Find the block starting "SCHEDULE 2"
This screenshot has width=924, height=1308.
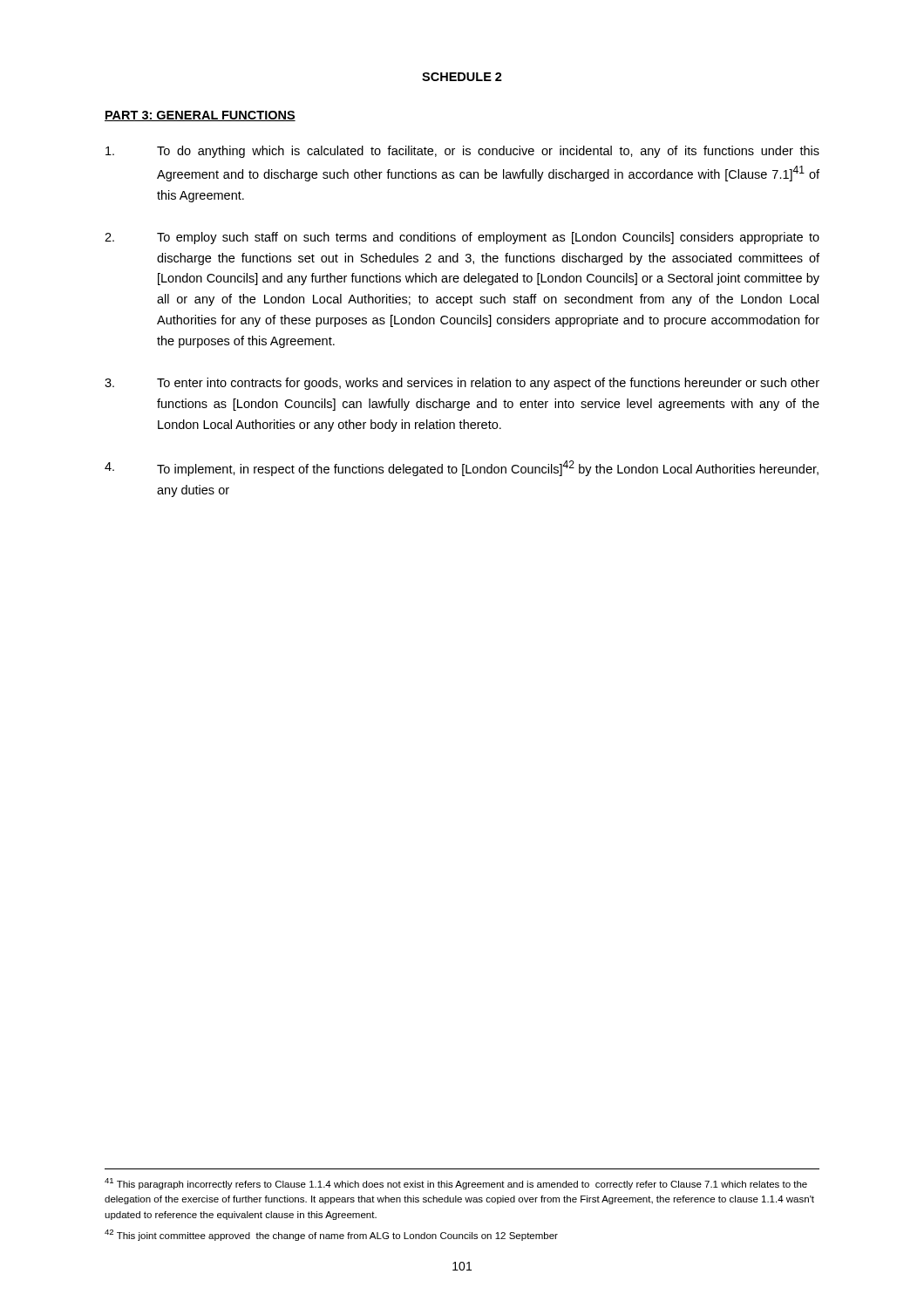[462, 77]
